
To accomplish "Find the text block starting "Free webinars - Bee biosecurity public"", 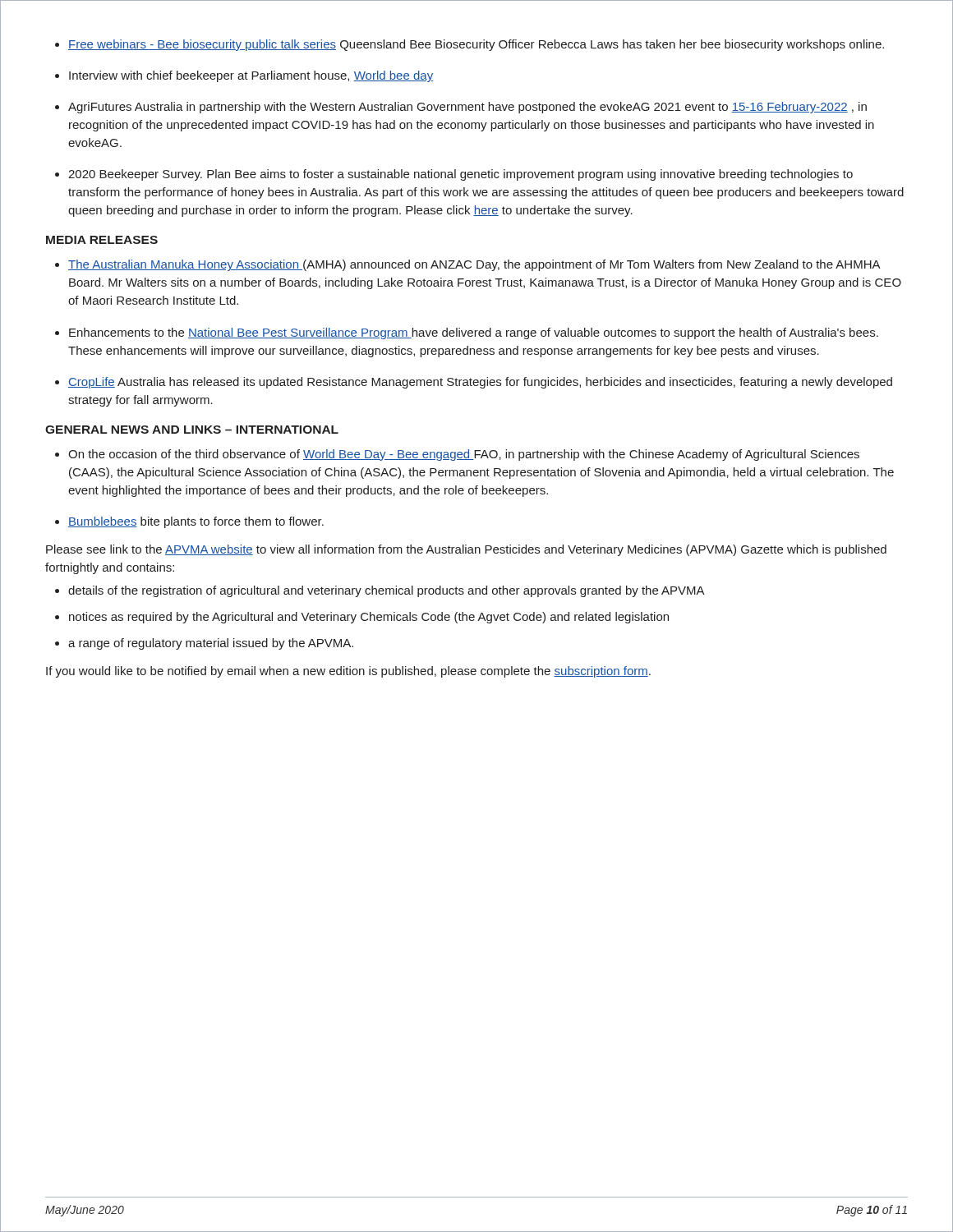I will click(x=477, y=44).
